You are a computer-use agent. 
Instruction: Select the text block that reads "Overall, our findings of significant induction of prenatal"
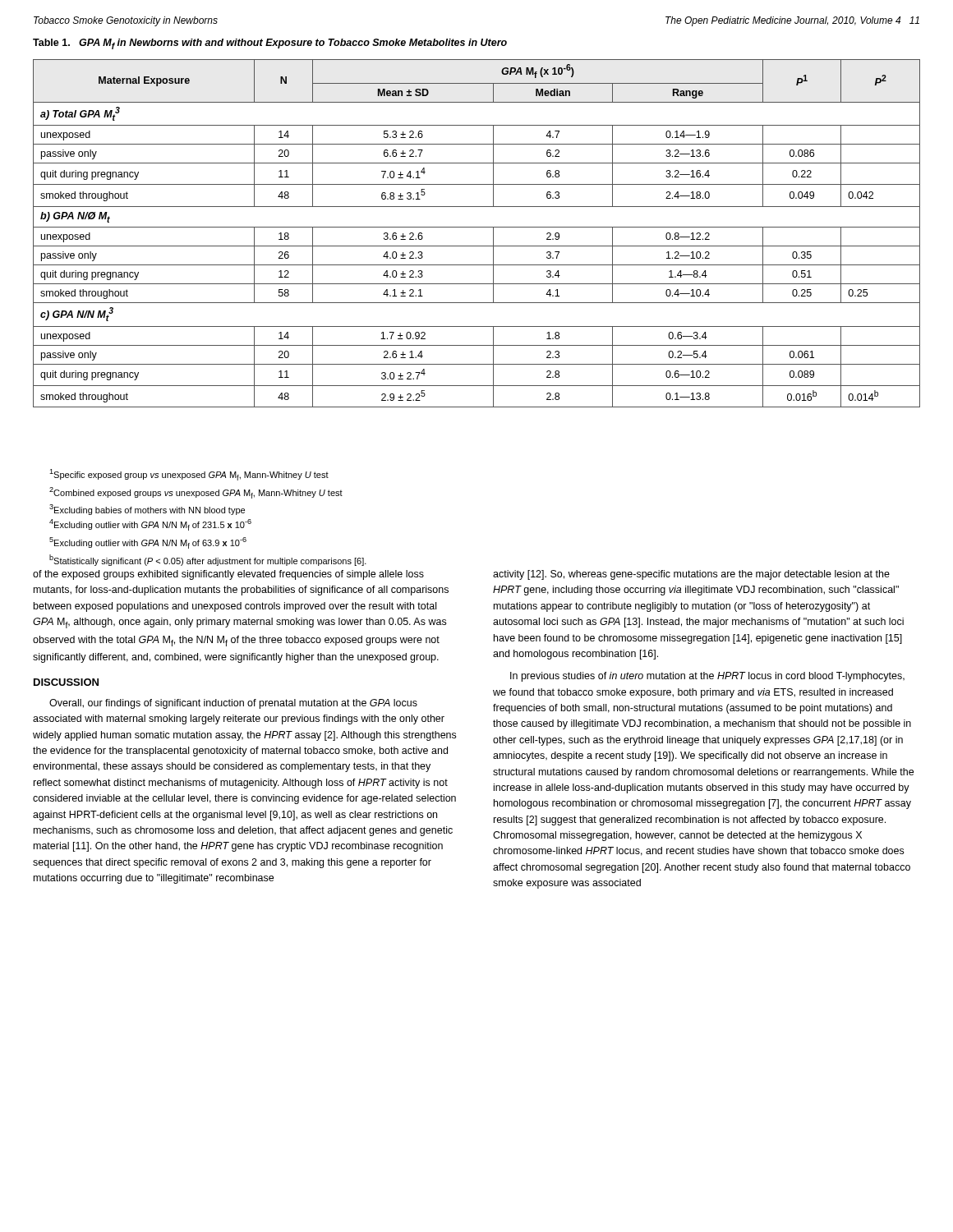pyautogui.click(x=246, y=791)
